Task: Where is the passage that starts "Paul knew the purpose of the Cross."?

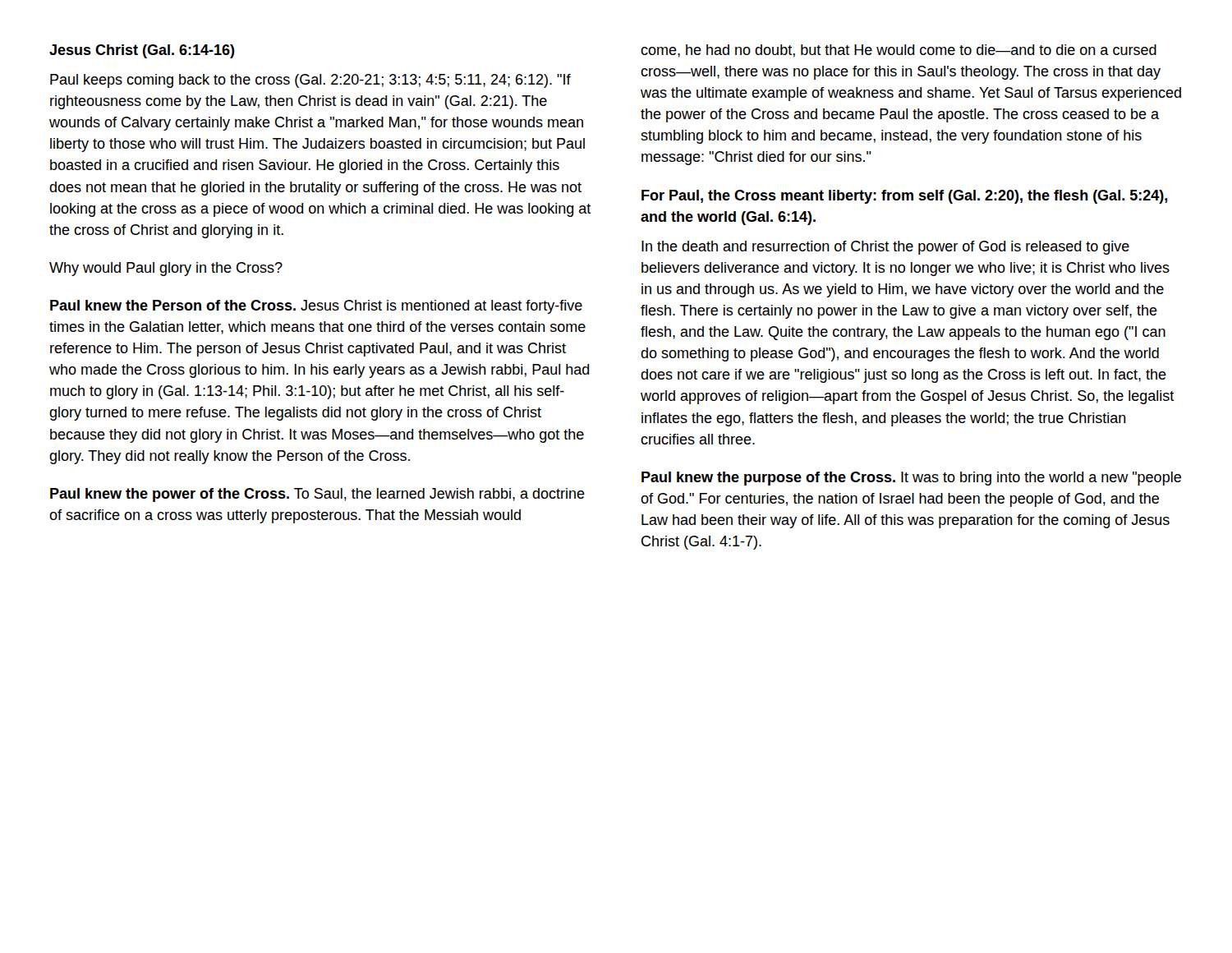Action: (911, 509)
